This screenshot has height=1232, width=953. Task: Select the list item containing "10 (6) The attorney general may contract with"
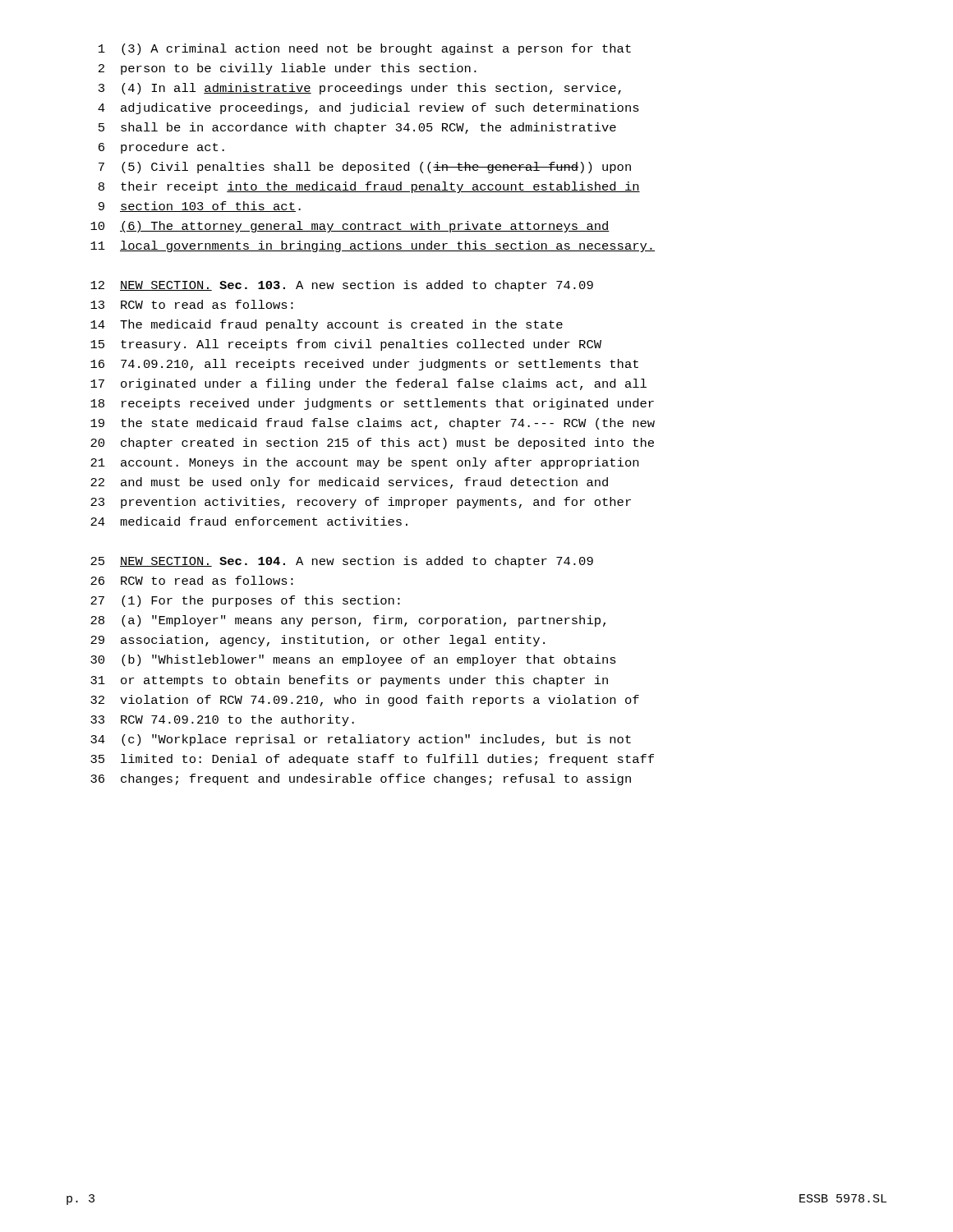(476, 227)
